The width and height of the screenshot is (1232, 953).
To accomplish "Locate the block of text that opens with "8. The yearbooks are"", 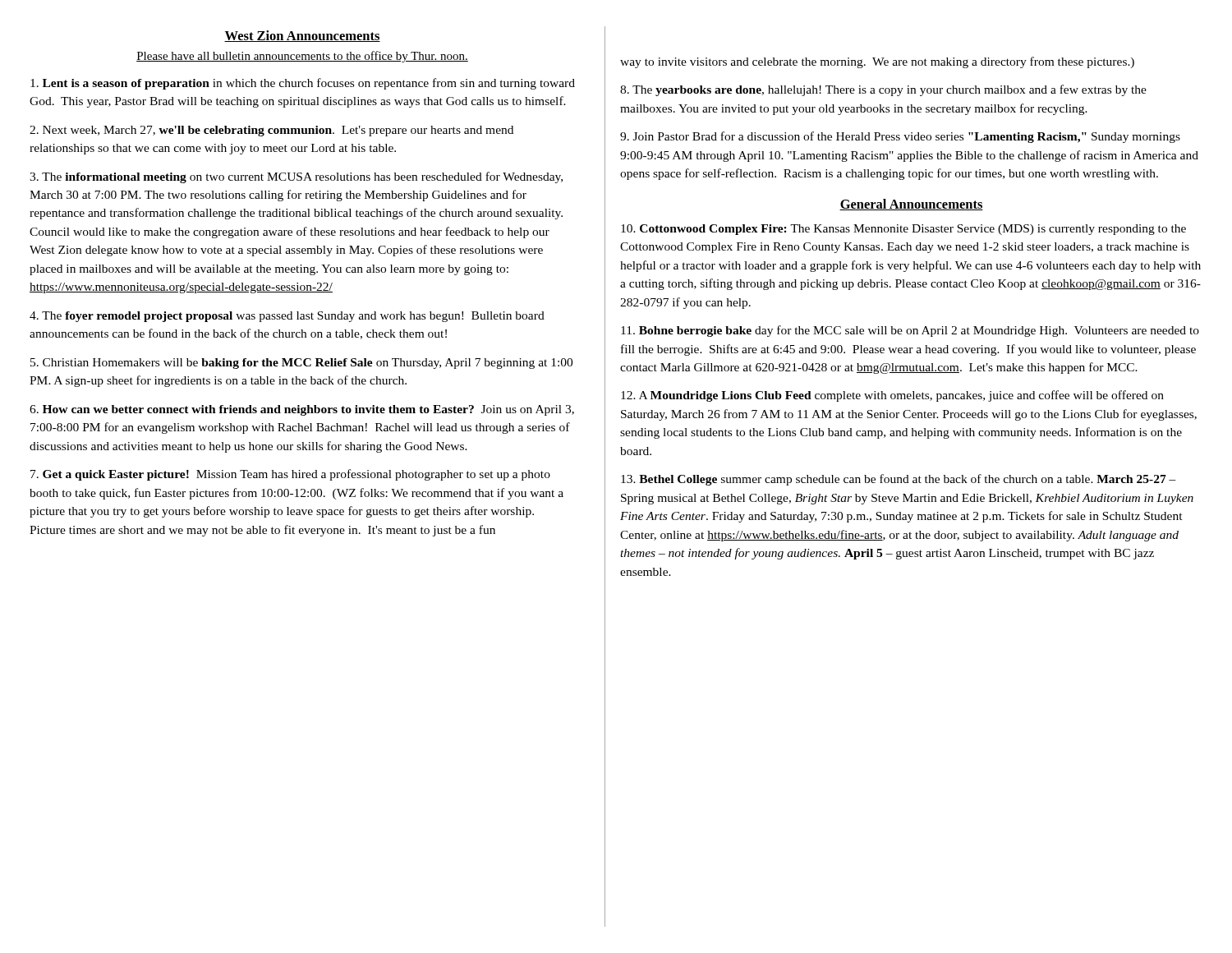I will 883,99.
